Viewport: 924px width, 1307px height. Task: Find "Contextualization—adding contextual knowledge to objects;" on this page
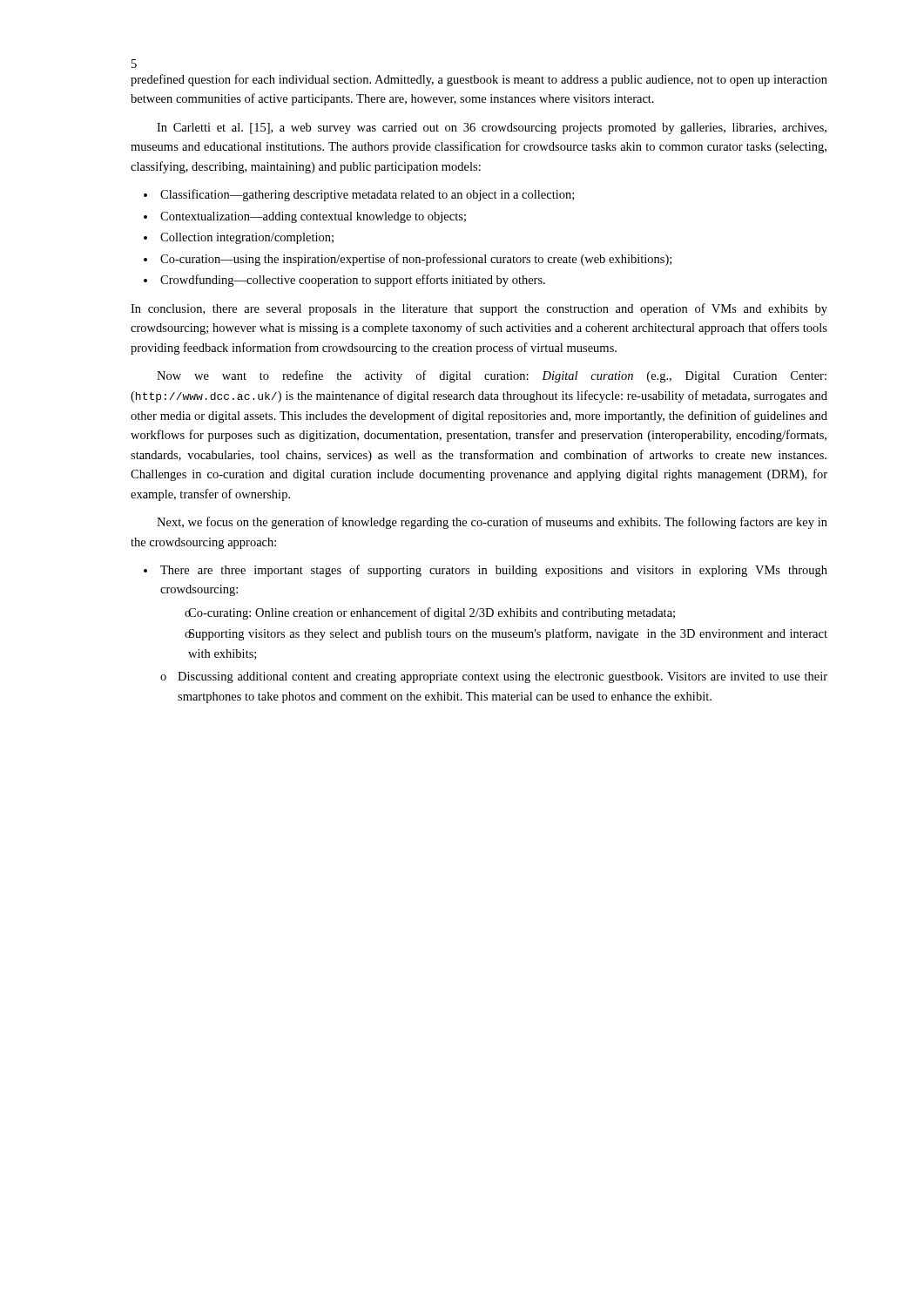[x=313, y=217]
